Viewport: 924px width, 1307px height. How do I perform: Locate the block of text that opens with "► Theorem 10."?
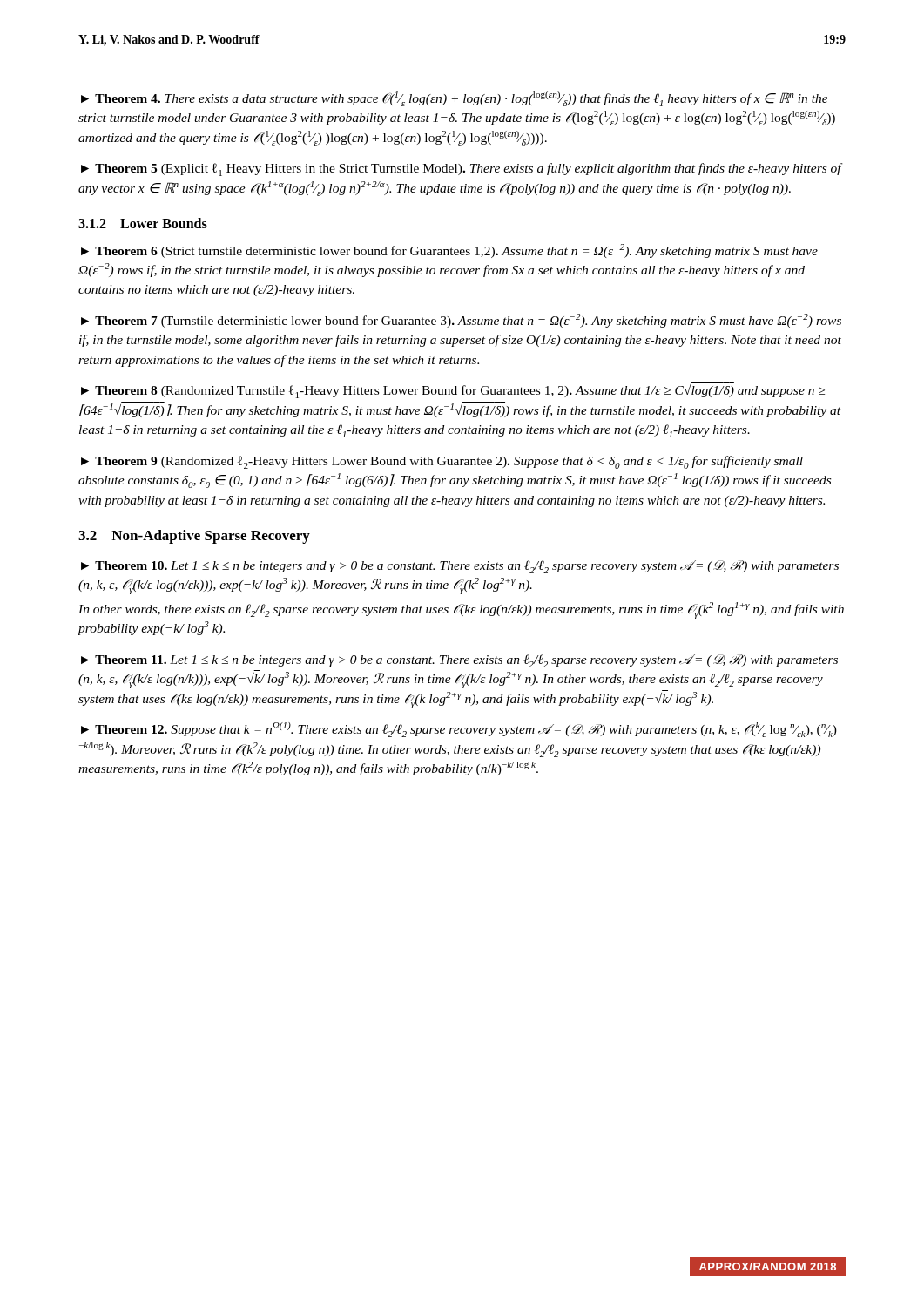462,597
